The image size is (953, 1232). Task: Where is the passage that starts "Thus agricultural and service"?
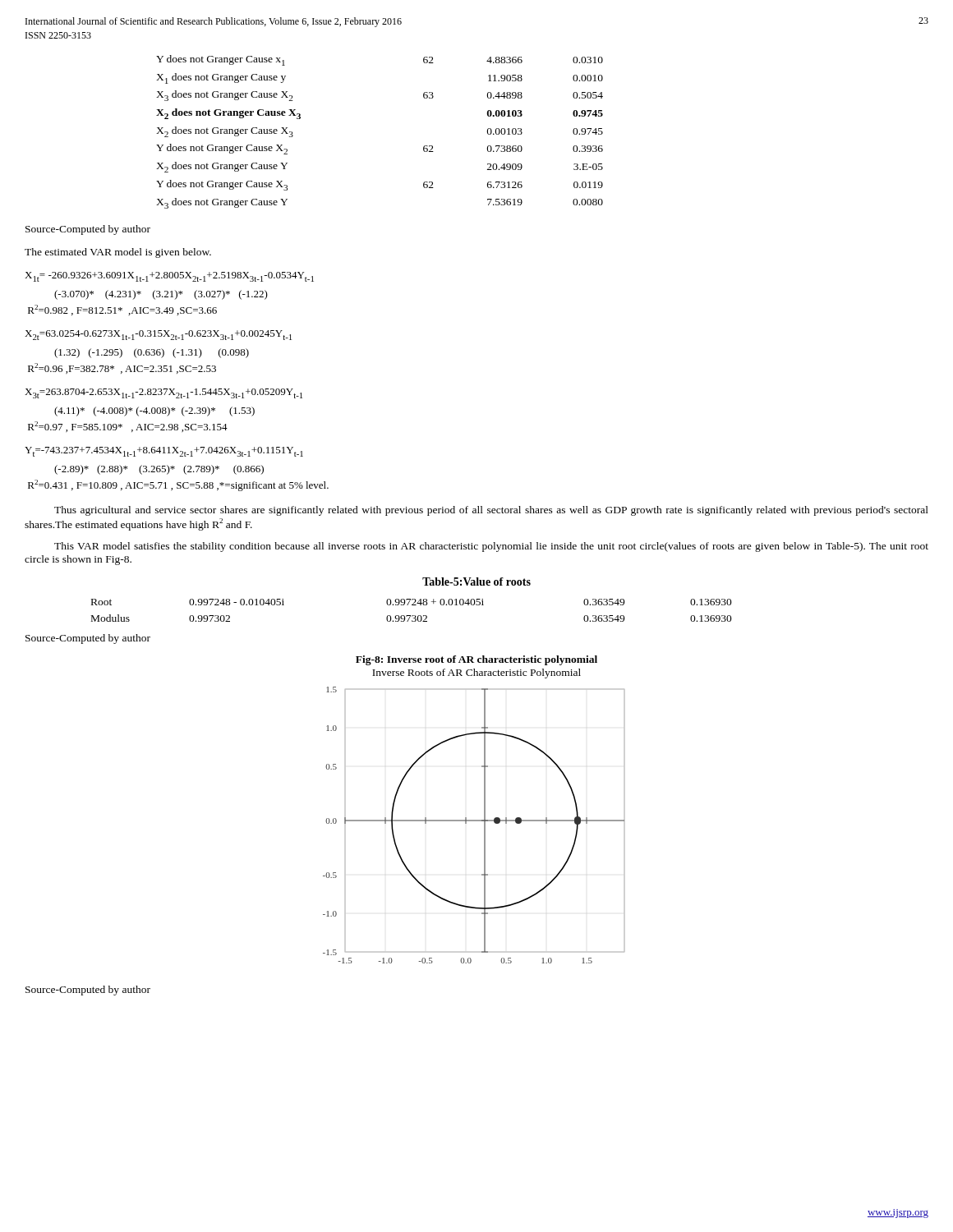pos(476,517)
